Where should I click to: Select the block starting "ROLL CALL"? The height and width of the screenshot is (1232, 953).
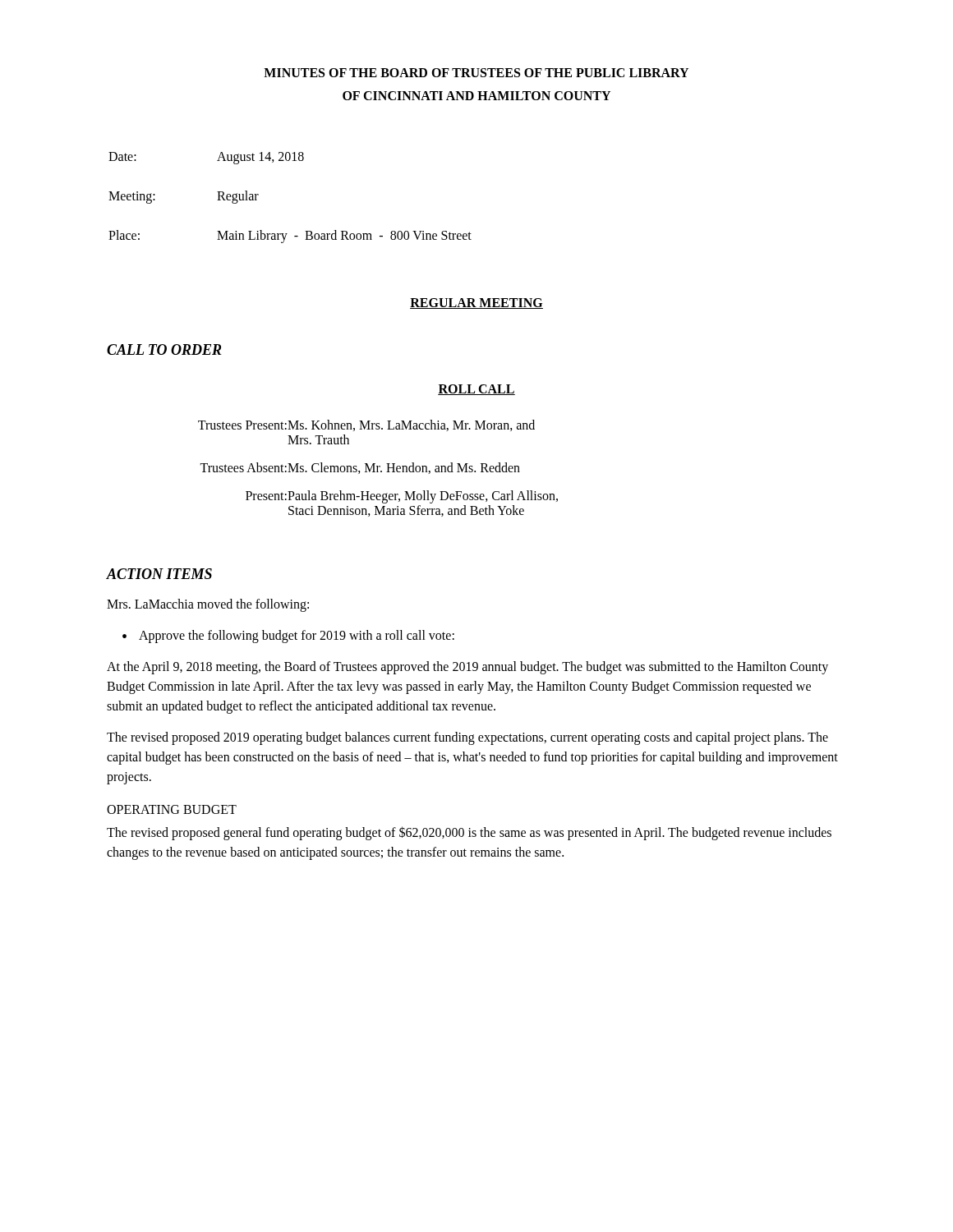(x=476, y=389)
